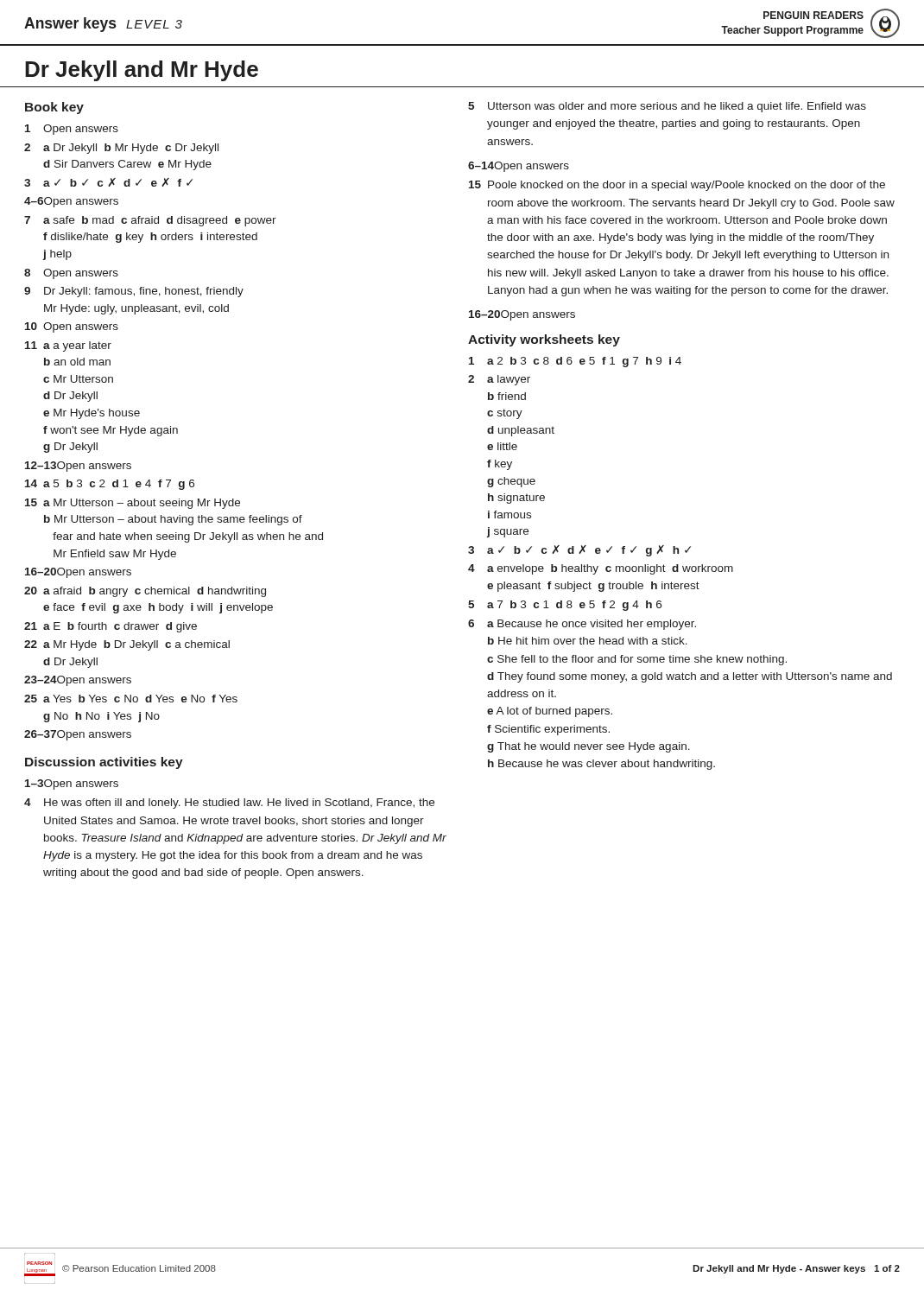Click on the element starting "15 a Mr"

[174, 528]
